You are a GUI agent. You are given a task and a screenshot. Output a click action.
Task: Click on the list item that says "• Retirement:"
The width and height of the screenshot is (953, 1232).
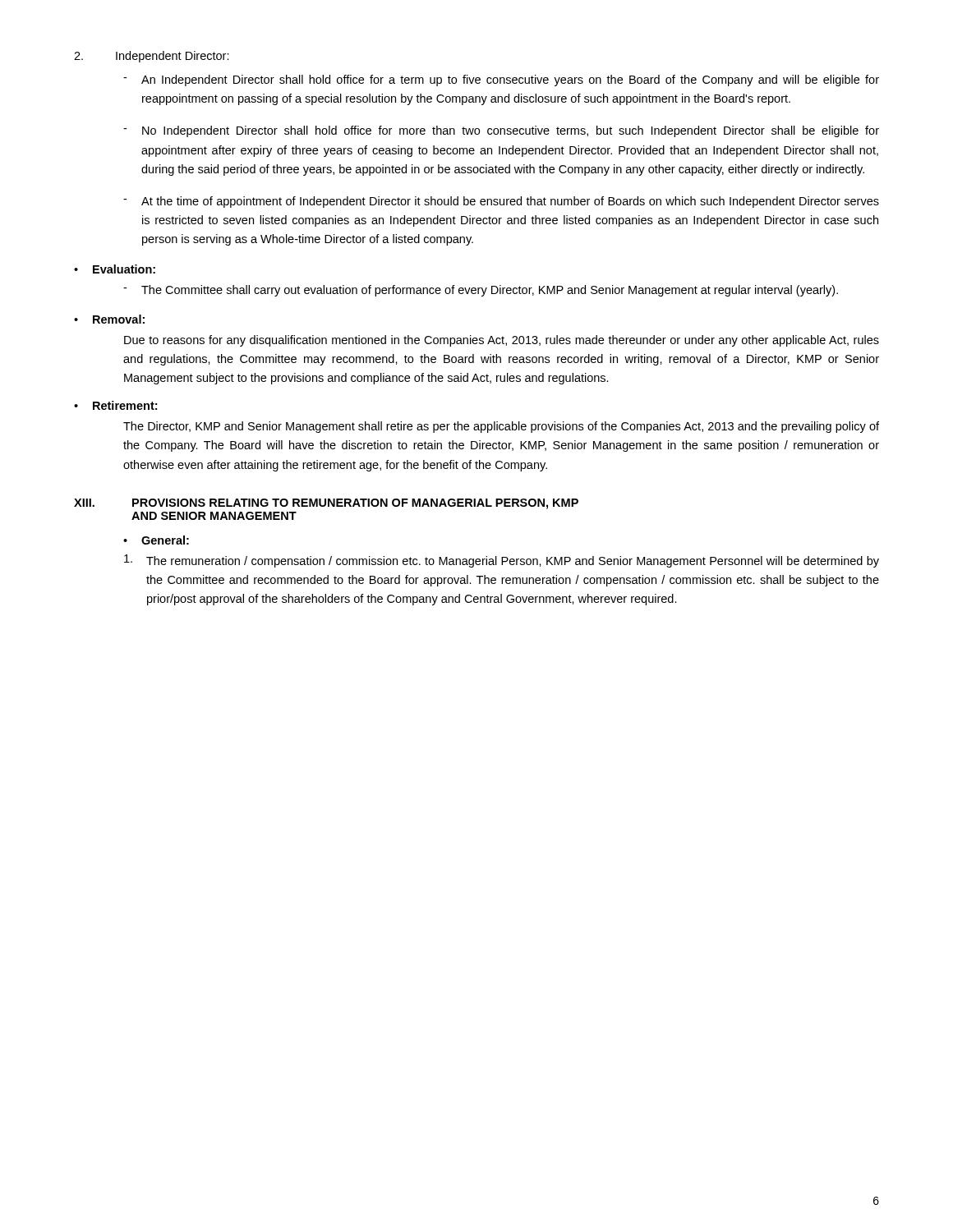pos(116,406)
